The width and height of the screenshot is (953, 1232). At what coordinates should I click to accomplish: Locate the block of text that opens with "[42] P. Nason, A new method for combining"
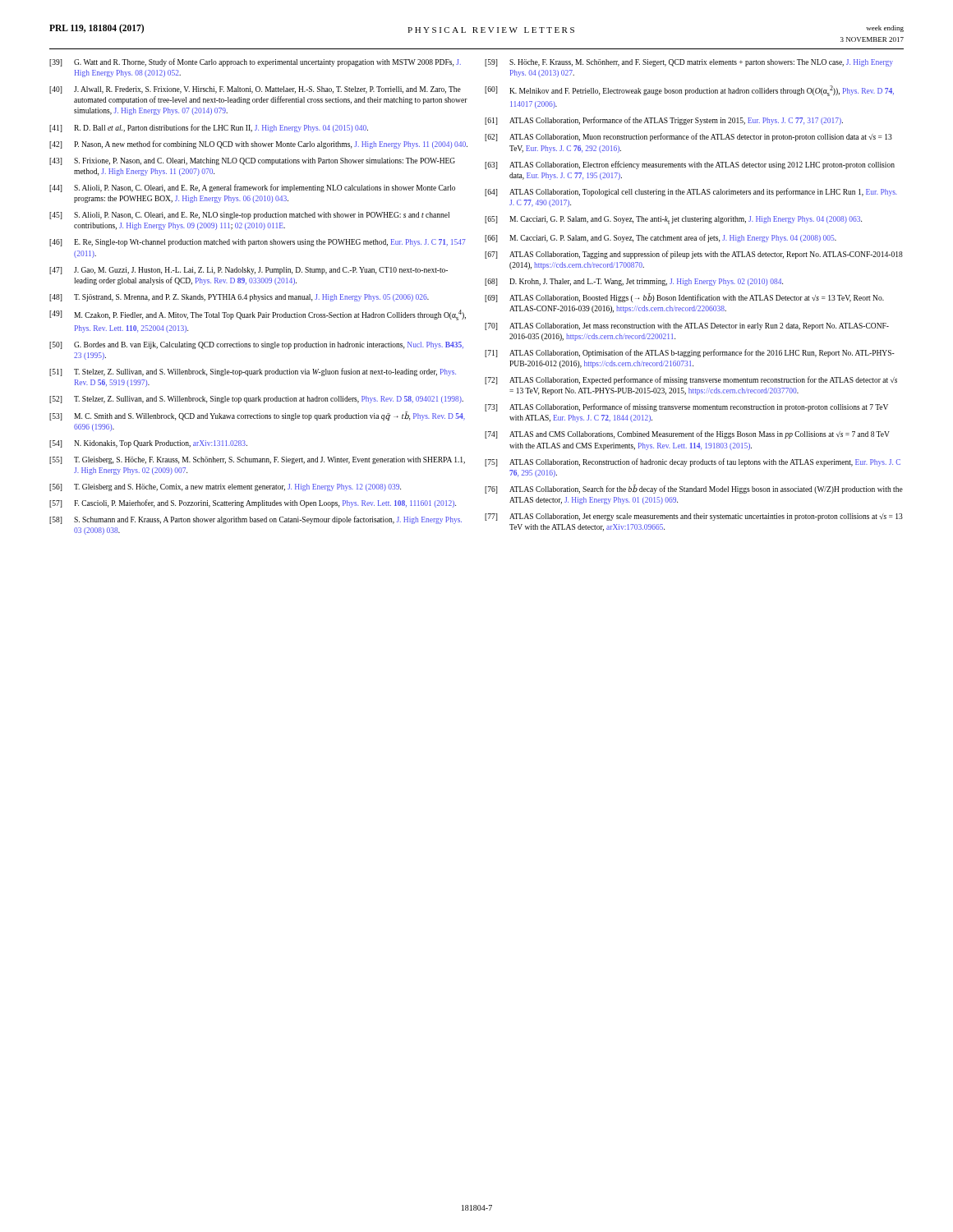click(x=259, y=145)
